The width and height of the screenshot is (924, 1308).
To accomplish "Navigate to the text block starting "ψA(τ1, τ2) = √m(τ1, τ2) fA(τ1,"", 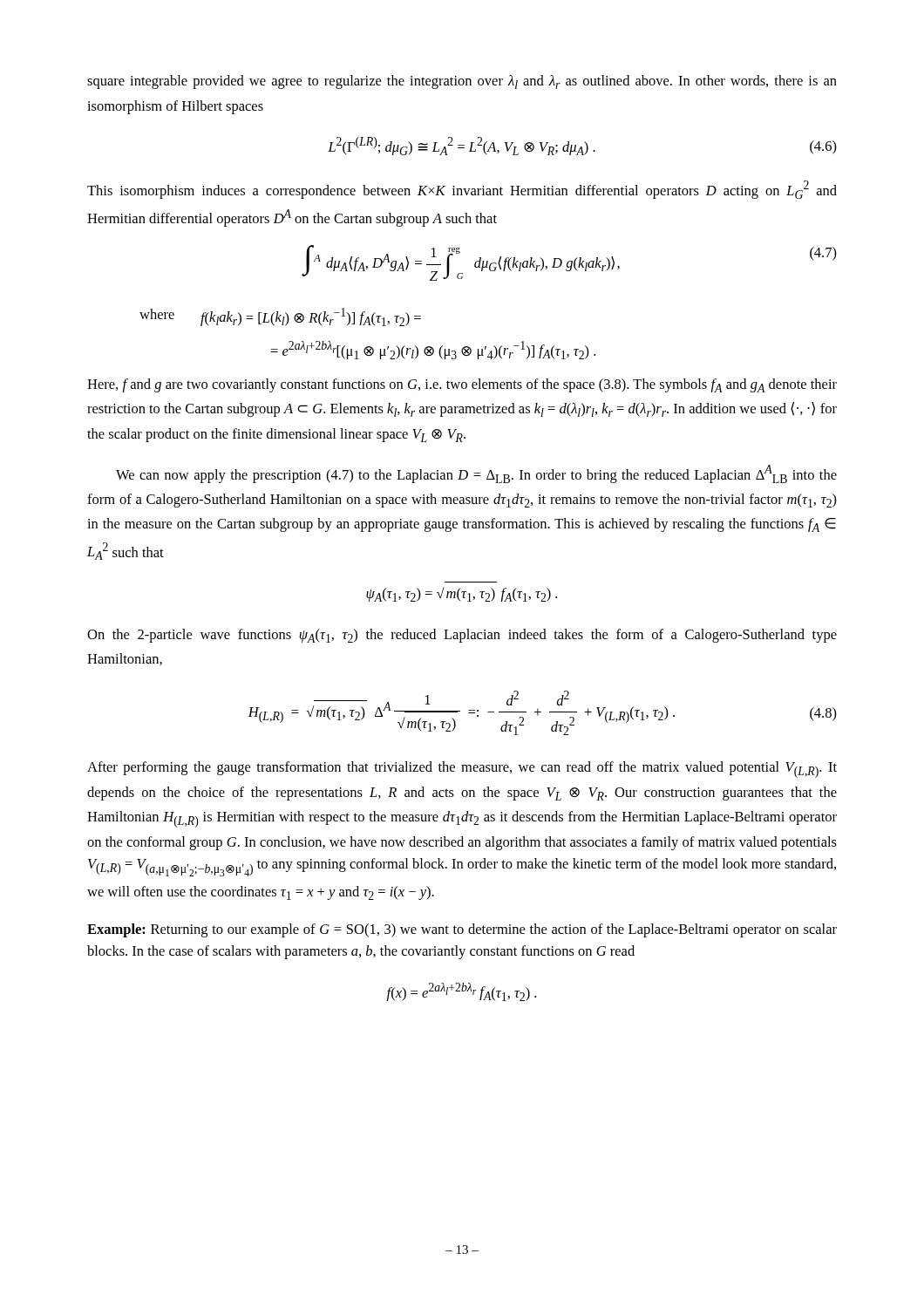I will 462,595.
